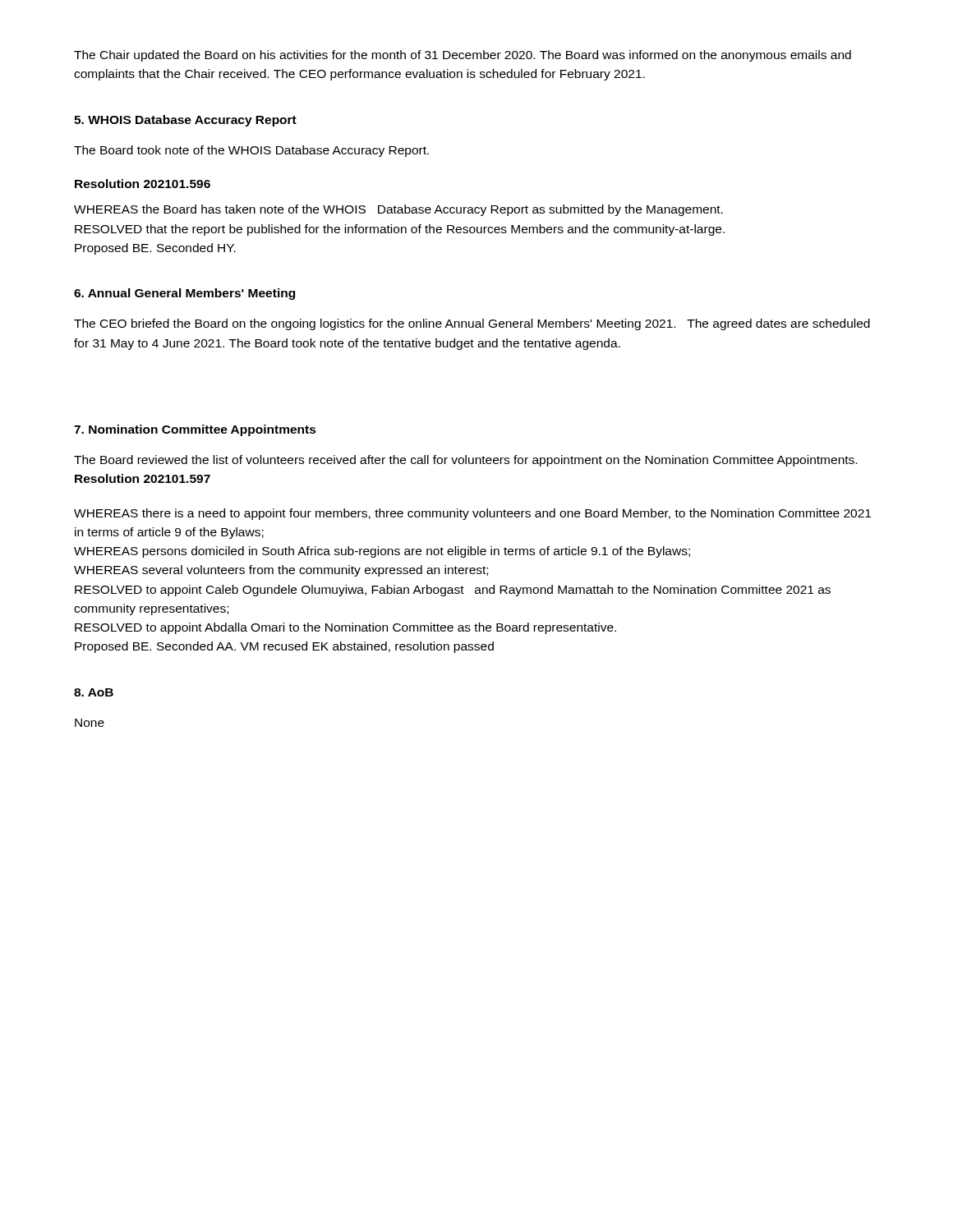Select the passage starting "8. AoB"

pyautogui.click(x=94, y=692)
